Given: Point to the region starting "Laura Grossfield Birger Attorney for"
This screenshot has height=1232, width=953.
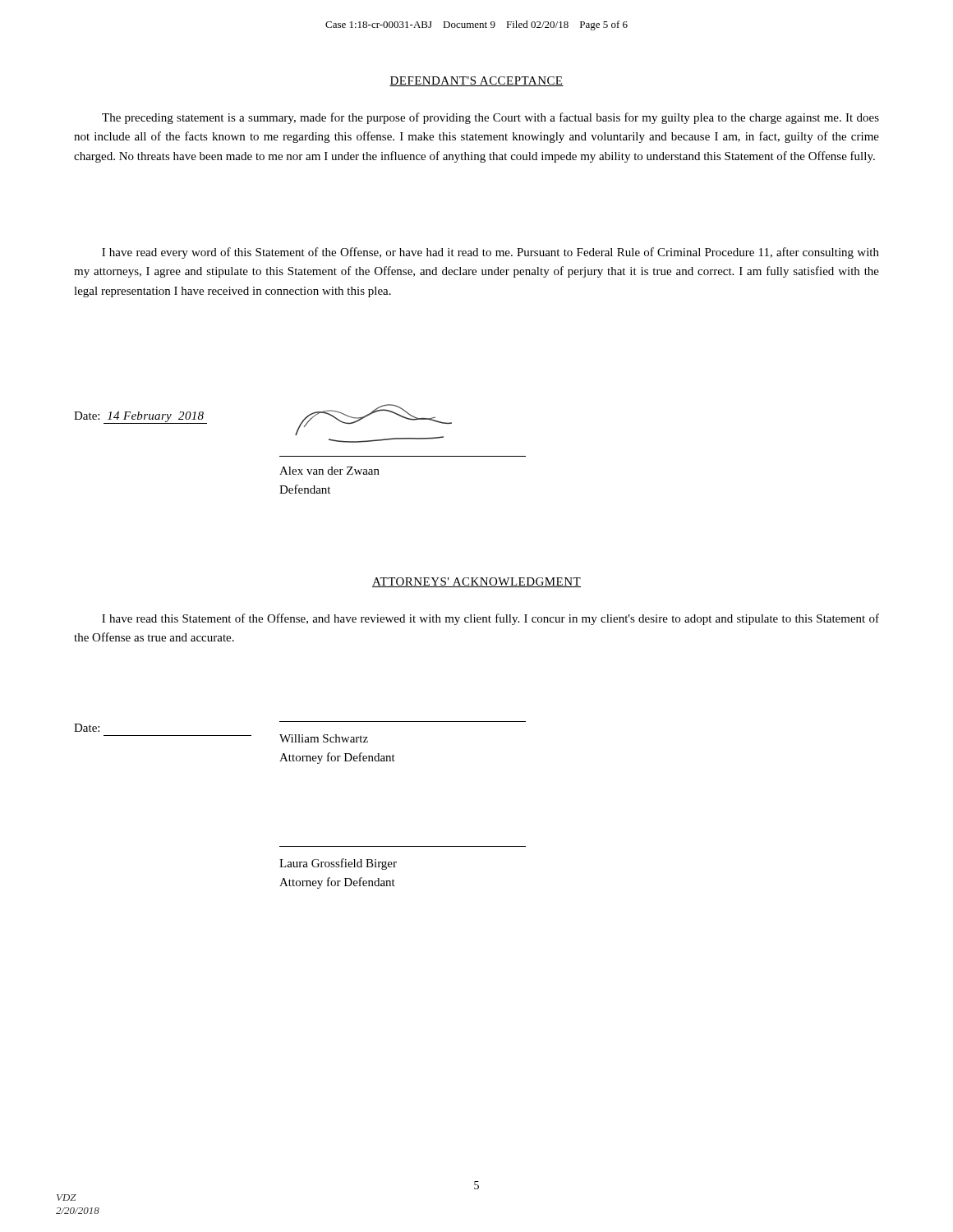Looking at the screenshot, I should pyautogui.click(x=338, y=872).
